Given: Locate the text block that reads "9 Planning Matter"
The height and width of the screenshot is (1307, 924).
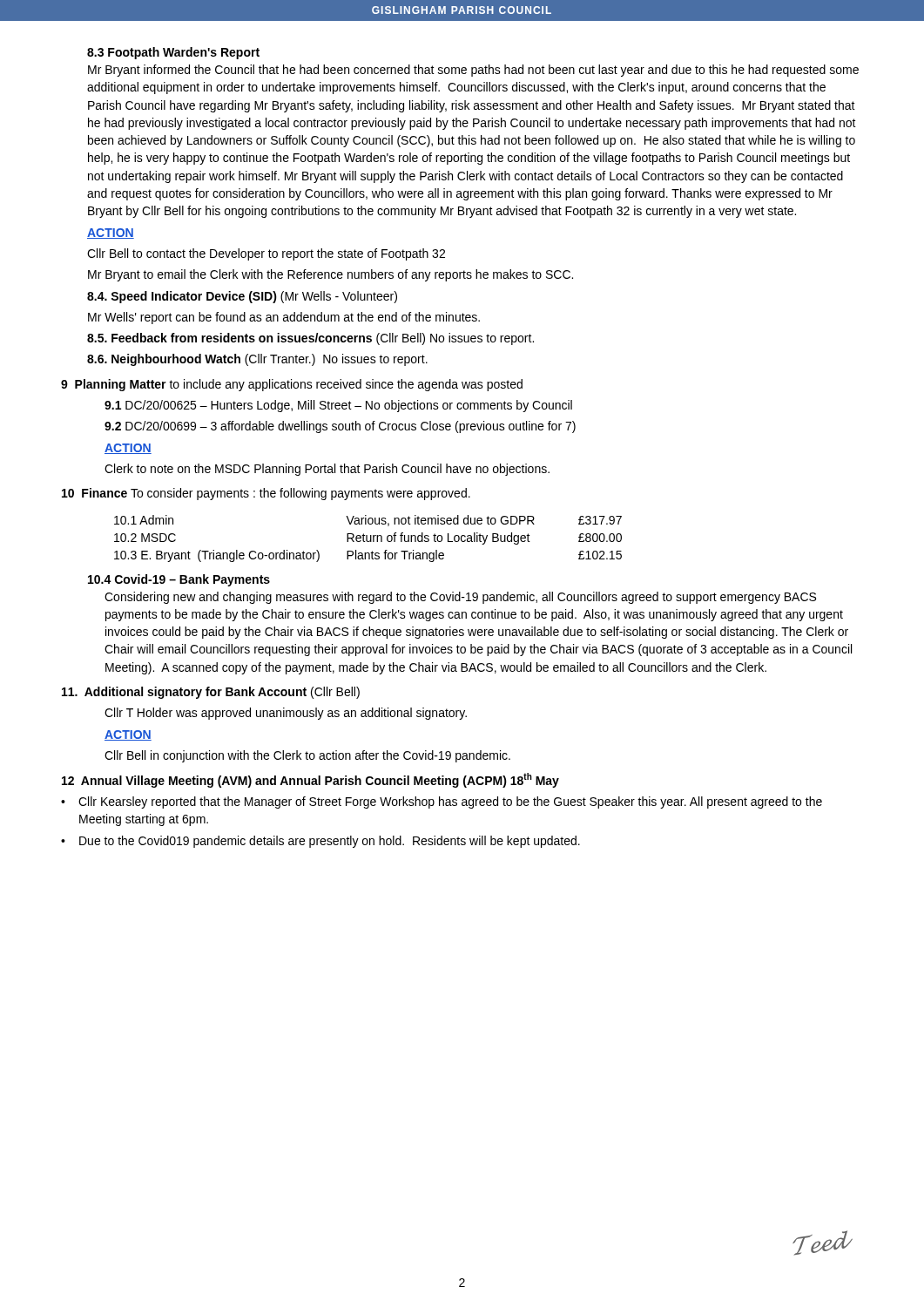Looking at the screenshot, I should 292,384.
